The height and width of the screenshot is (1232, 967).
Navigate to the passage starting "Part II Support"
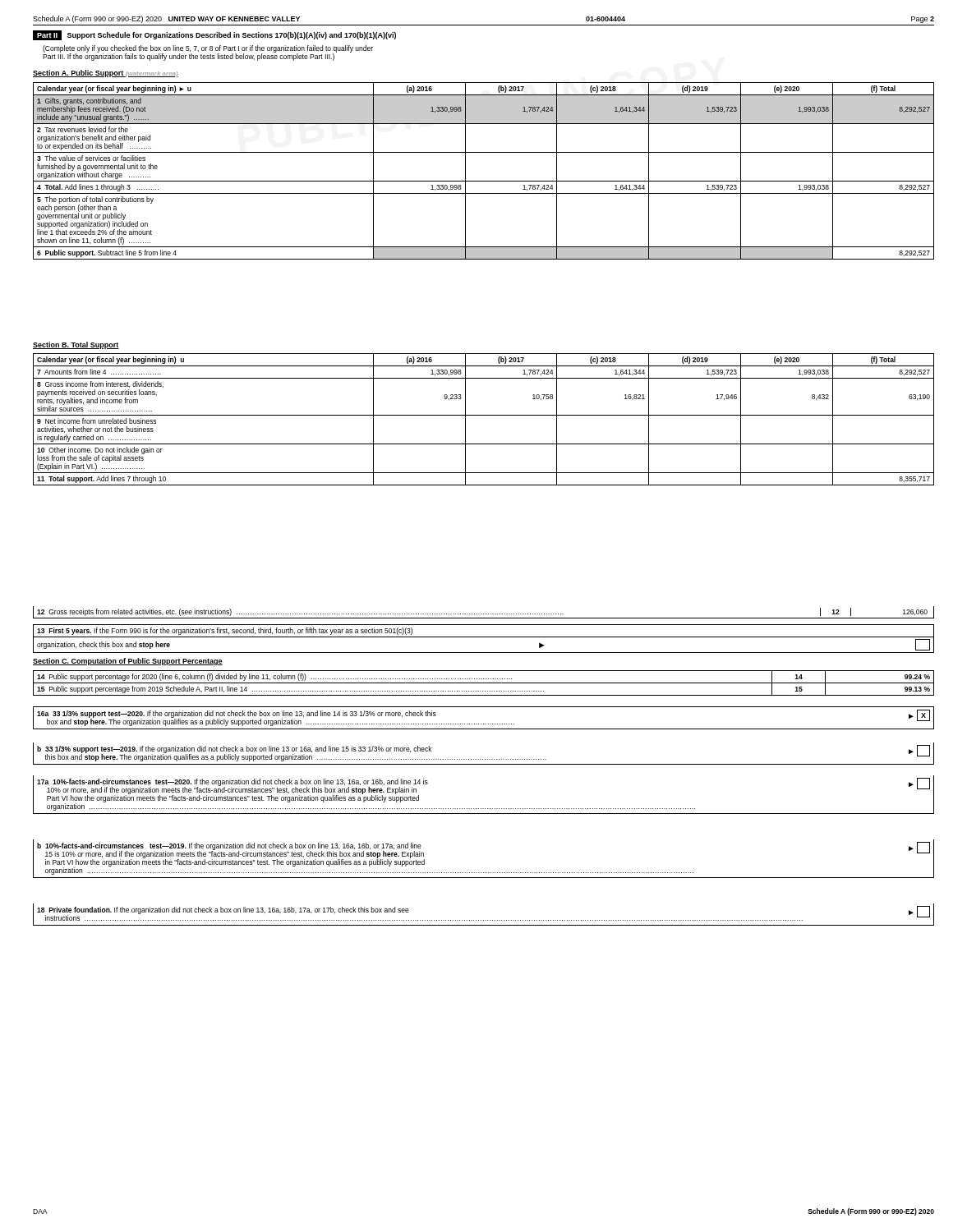215,35
